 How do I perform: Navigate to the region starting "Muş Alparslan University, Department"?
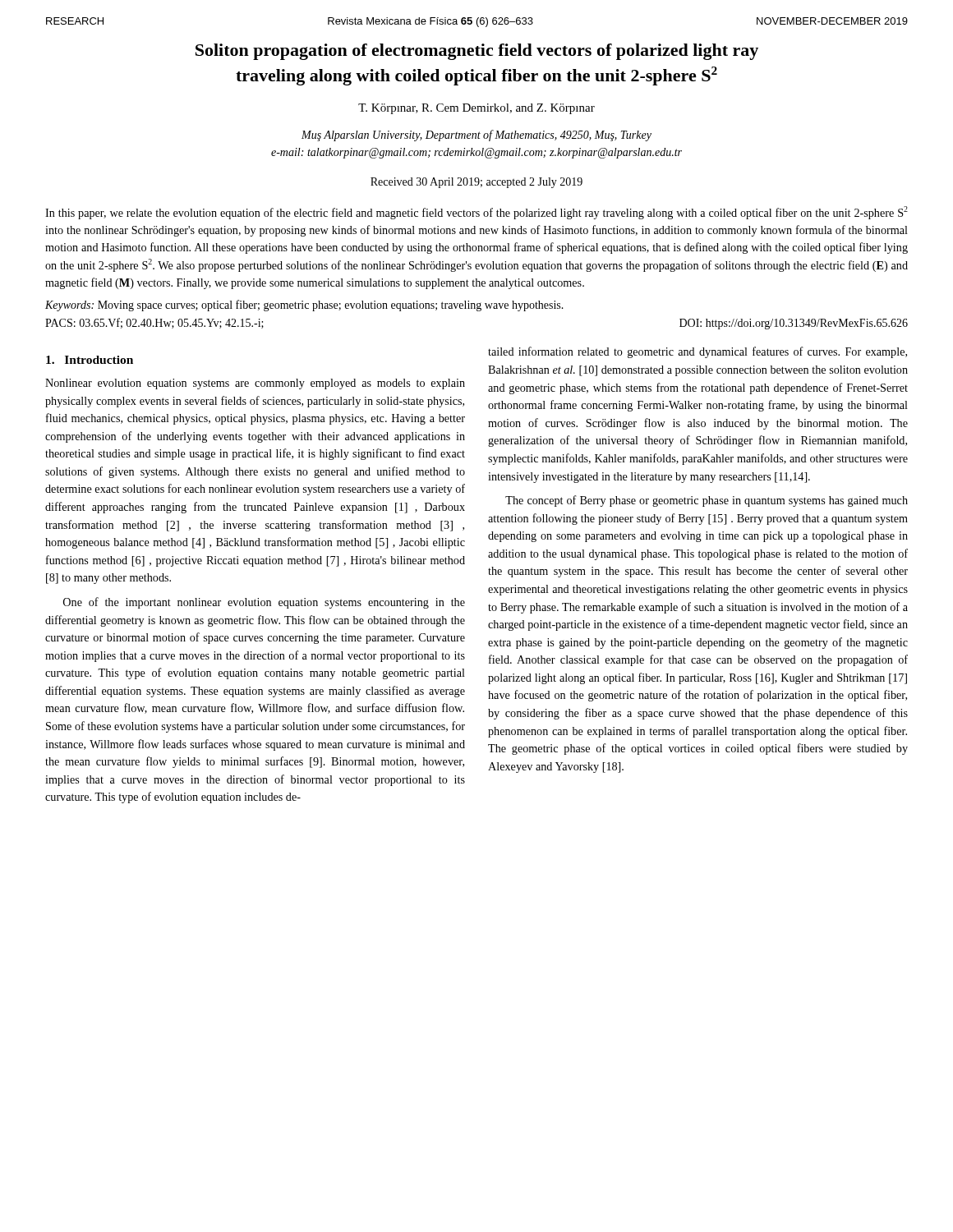pyautogui.click(x=476, y=143)
